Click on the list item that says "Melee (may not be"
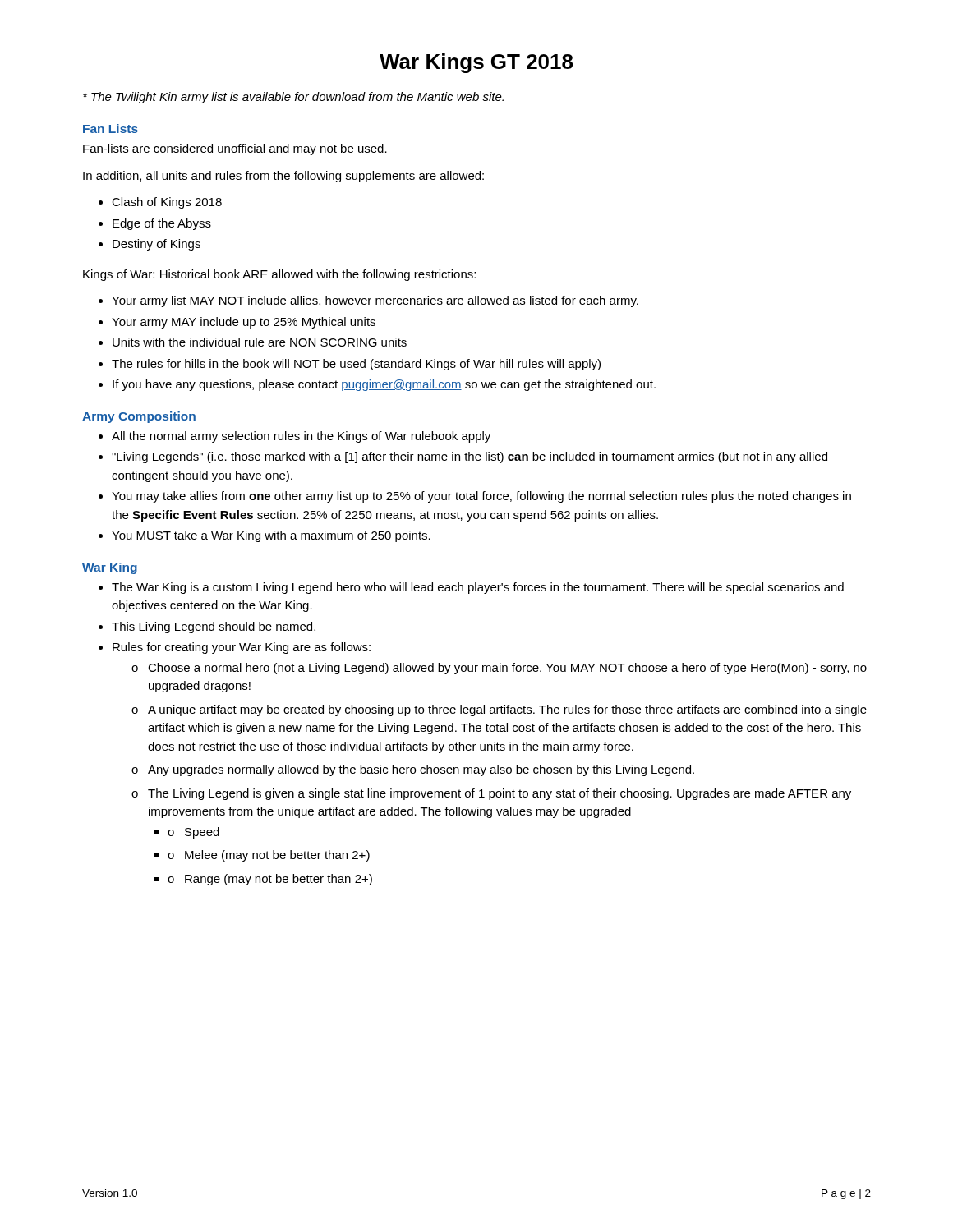 pos(277,855)
